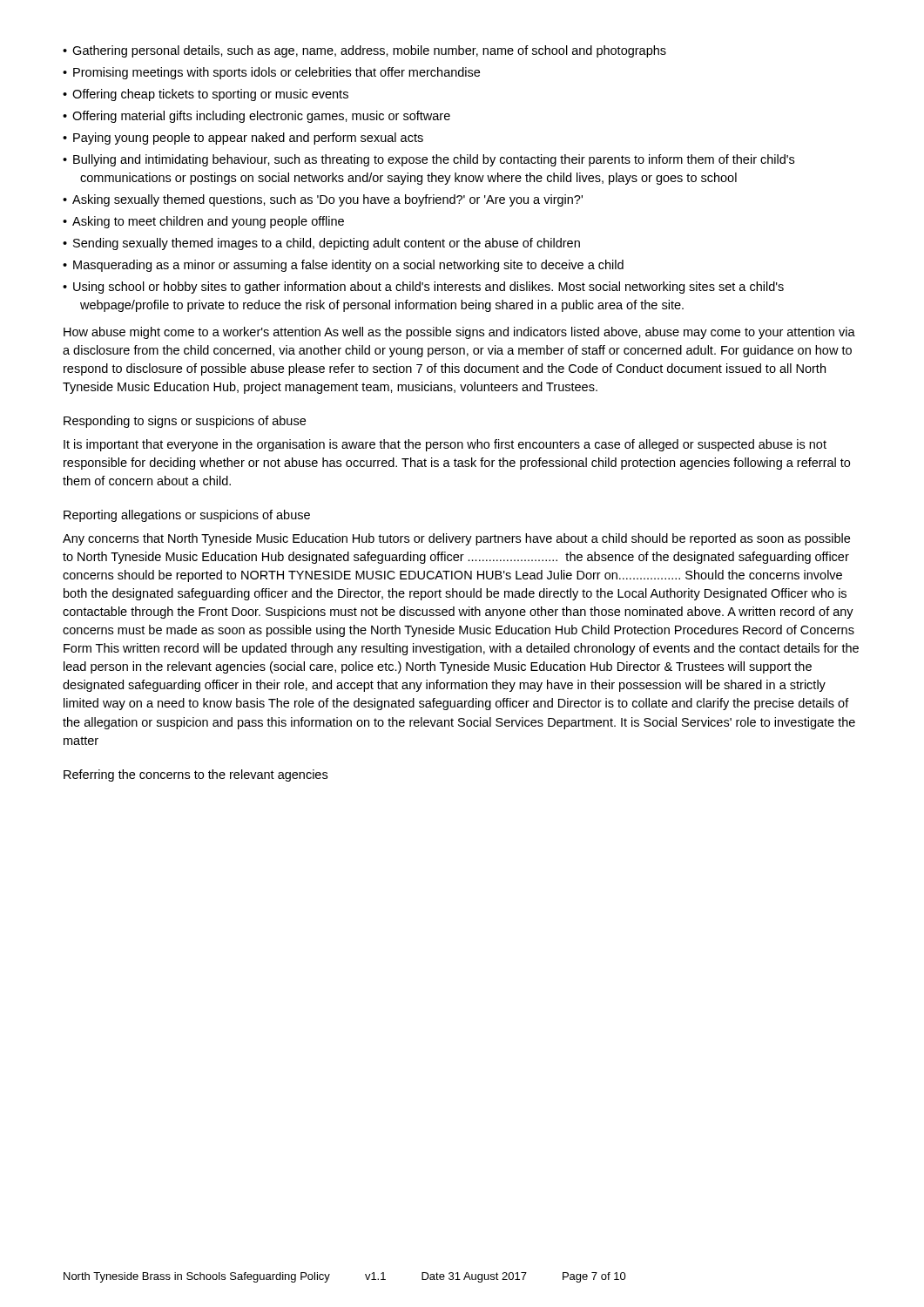The height and width of the screenshot is (1307, 924).
Task: Point to the passage starting "Paying young people to appear naked"
Action: (x=248, y=138)
